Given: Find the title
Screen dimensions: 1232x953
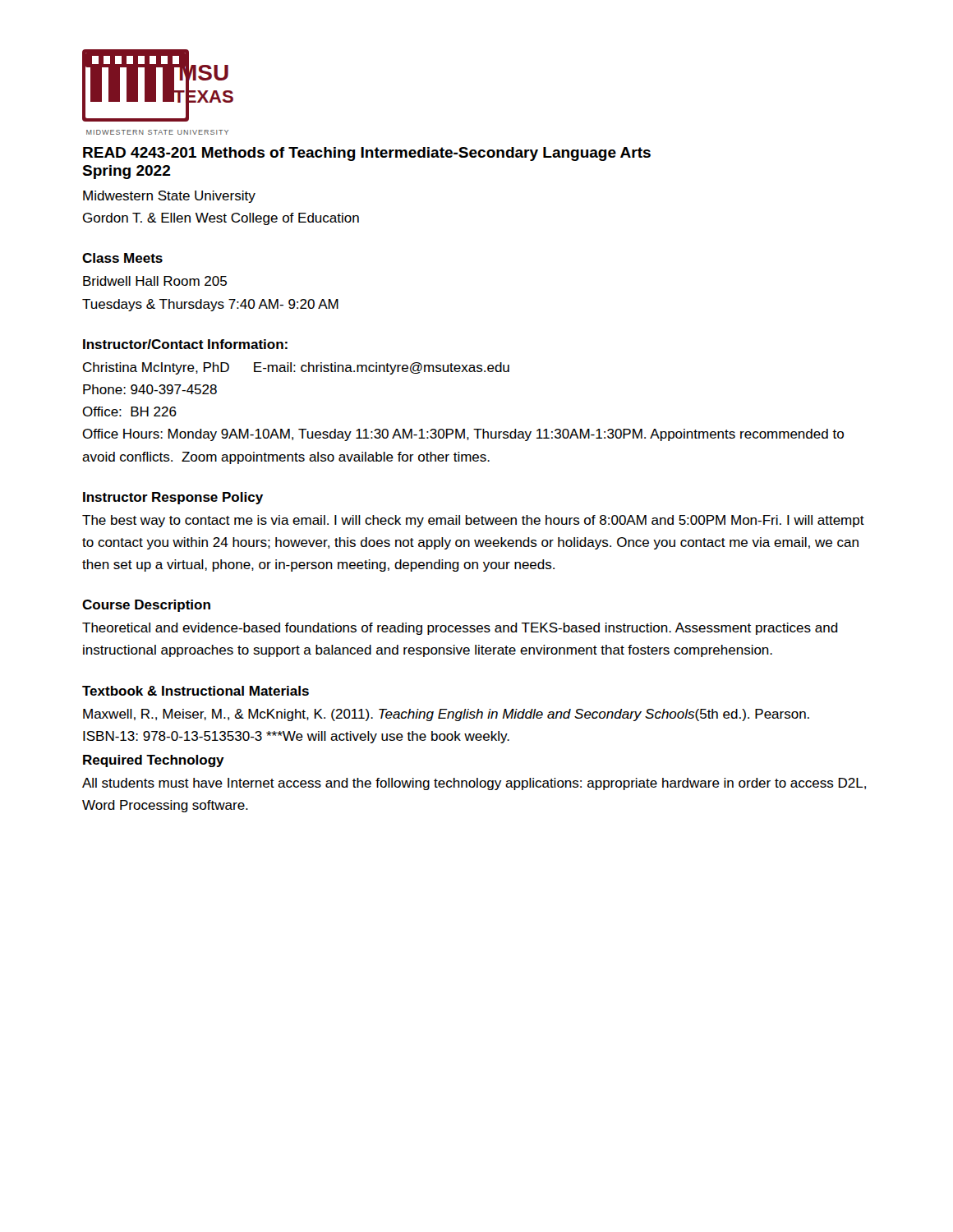Looking at the screenshot, I should [367, 161].
